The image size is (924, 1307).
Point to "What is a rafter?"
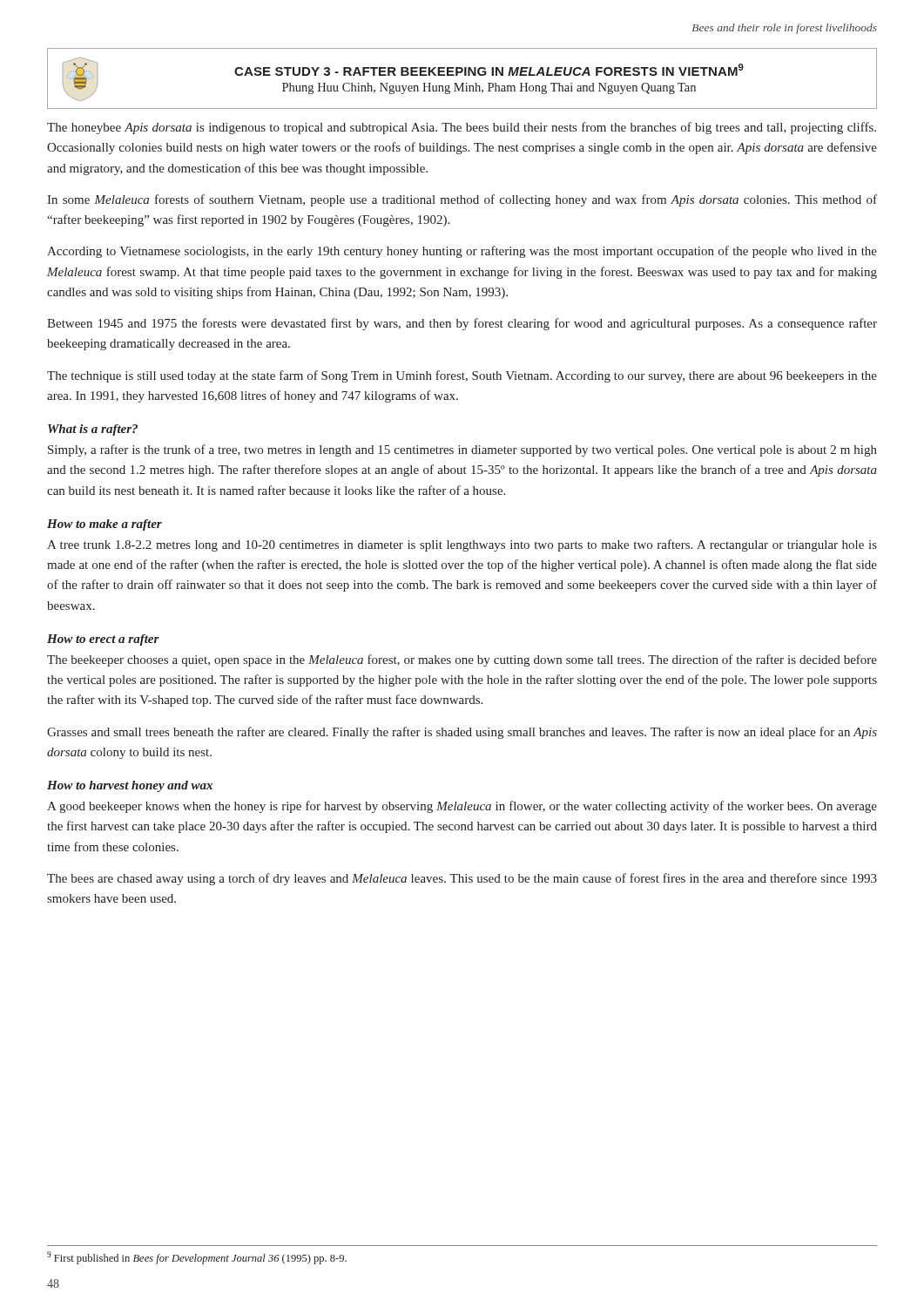pyautogui.click(x=93, y=429)
